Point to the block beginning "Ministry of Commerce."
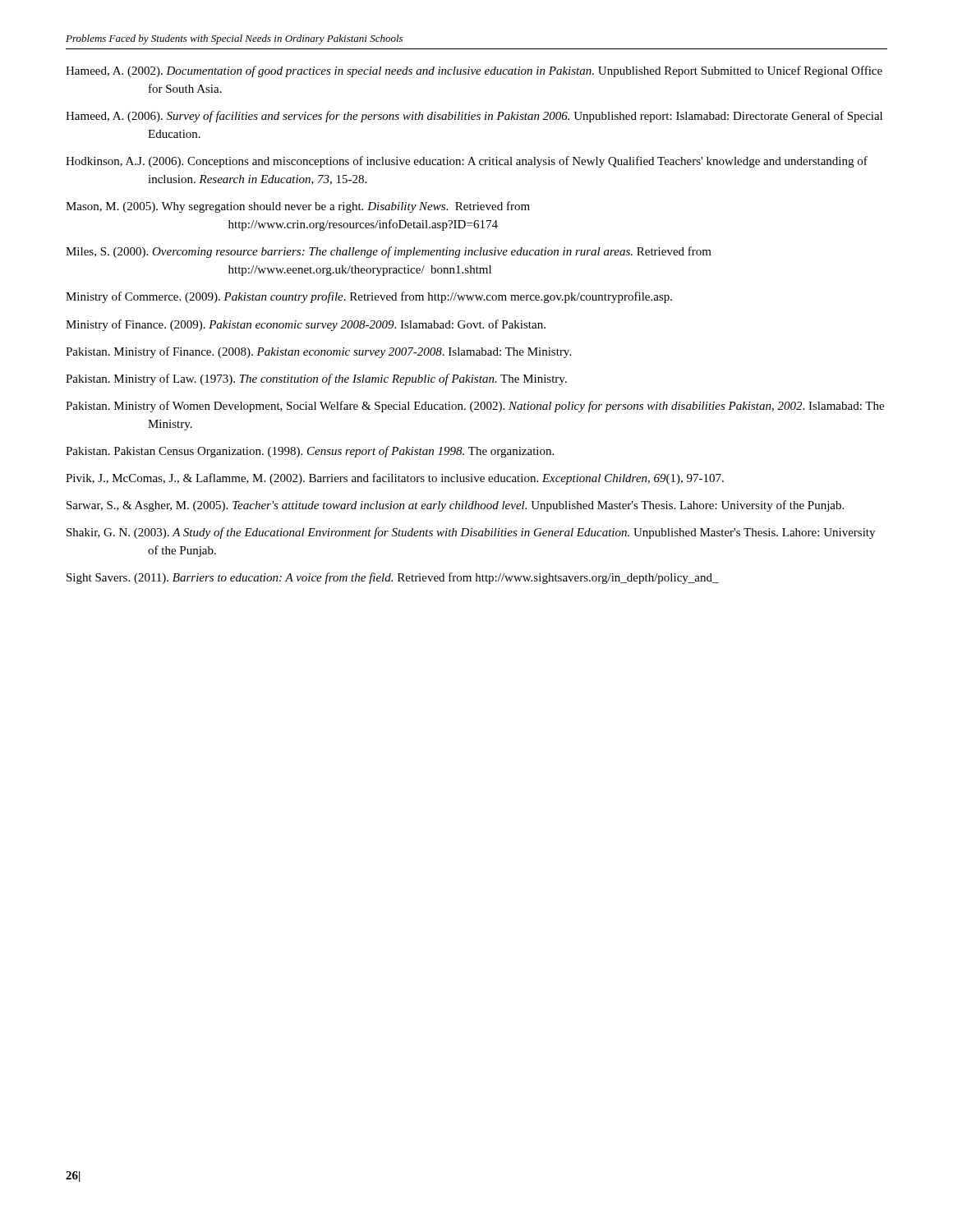 coord(369,297)
